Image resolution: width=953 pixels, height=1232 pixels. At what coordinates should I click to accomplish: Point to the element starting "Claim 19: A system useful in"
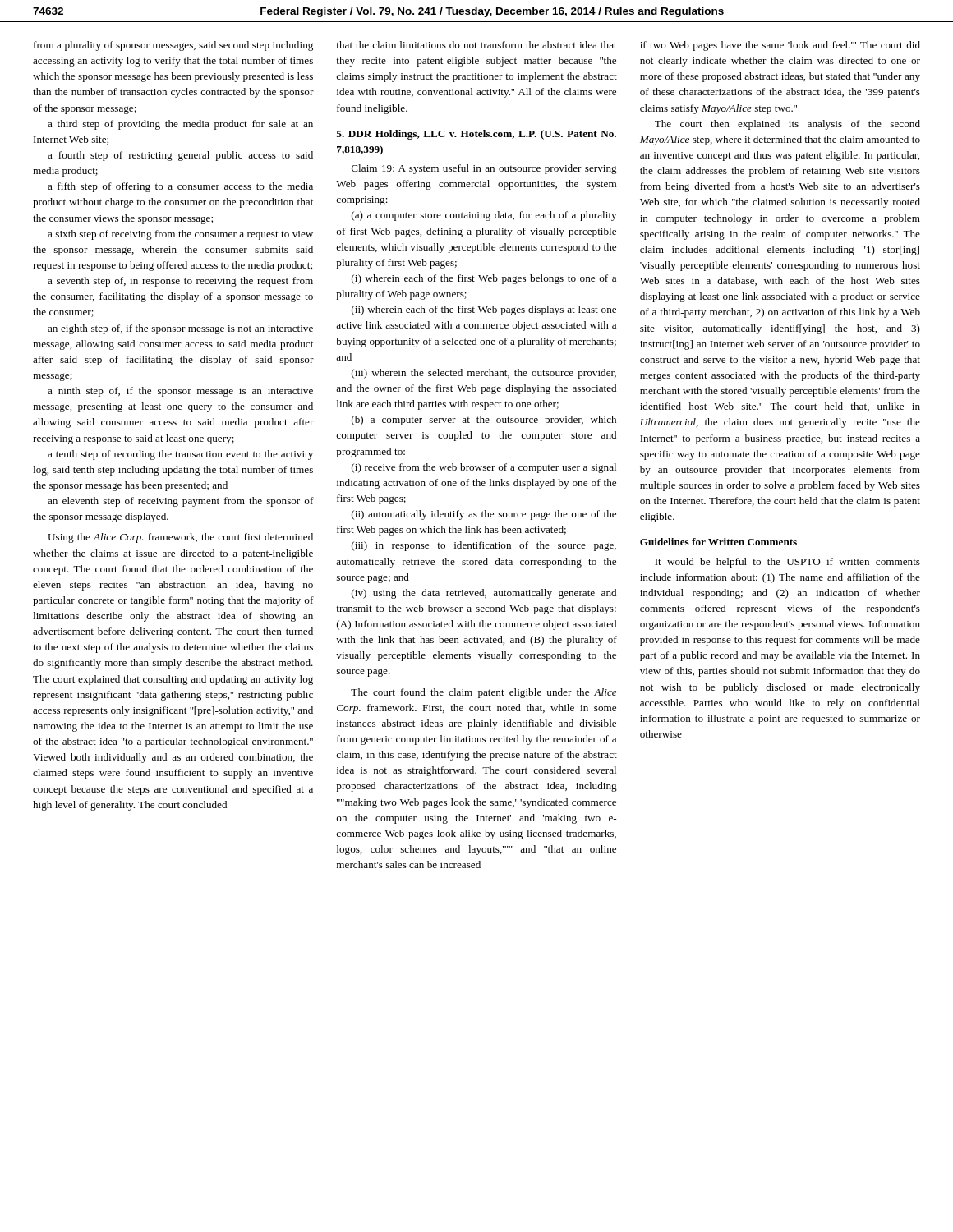tap(476, 420)
